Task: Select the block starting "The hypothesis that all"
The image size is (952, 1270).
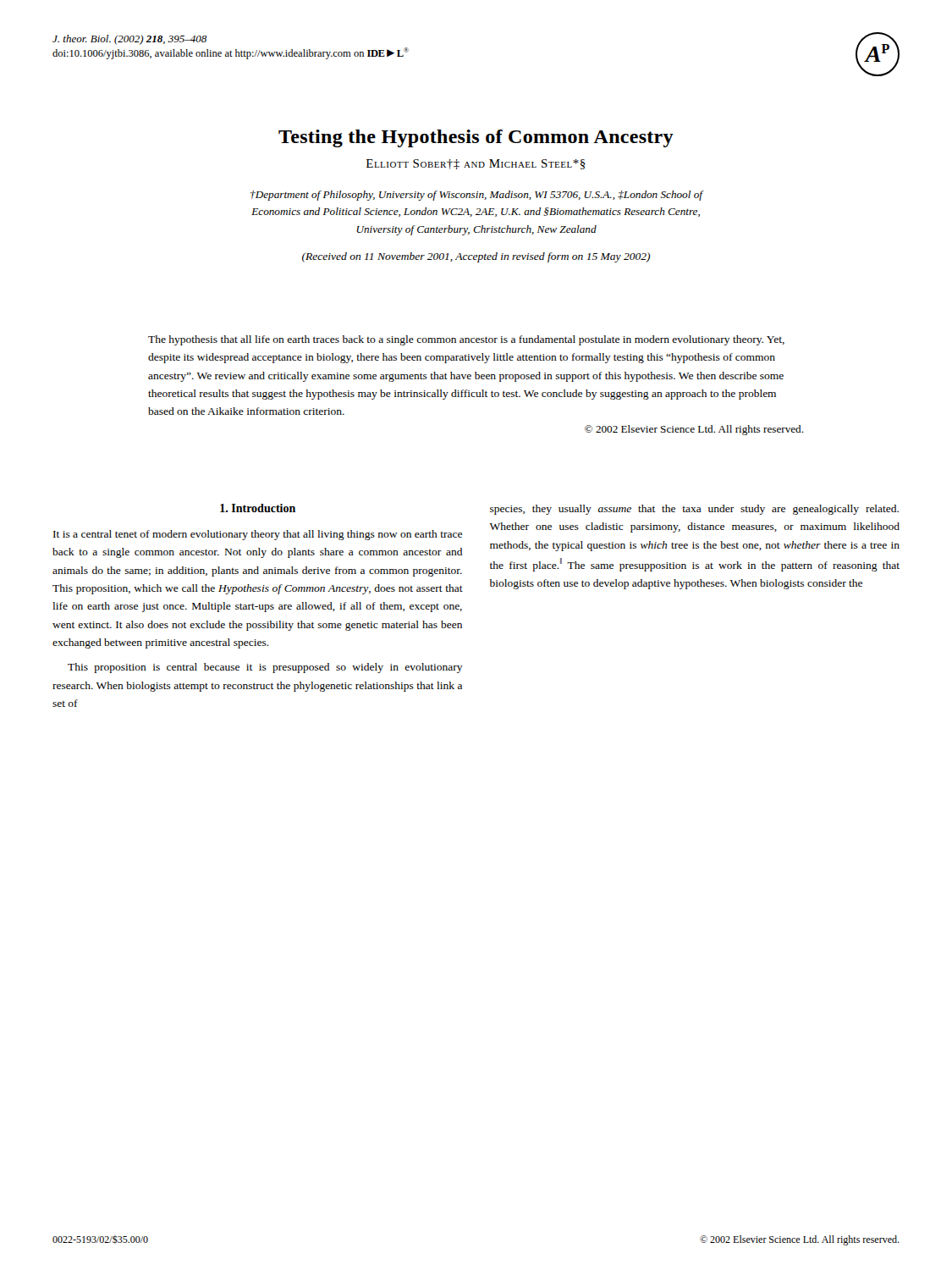Action: click(476, 384)
